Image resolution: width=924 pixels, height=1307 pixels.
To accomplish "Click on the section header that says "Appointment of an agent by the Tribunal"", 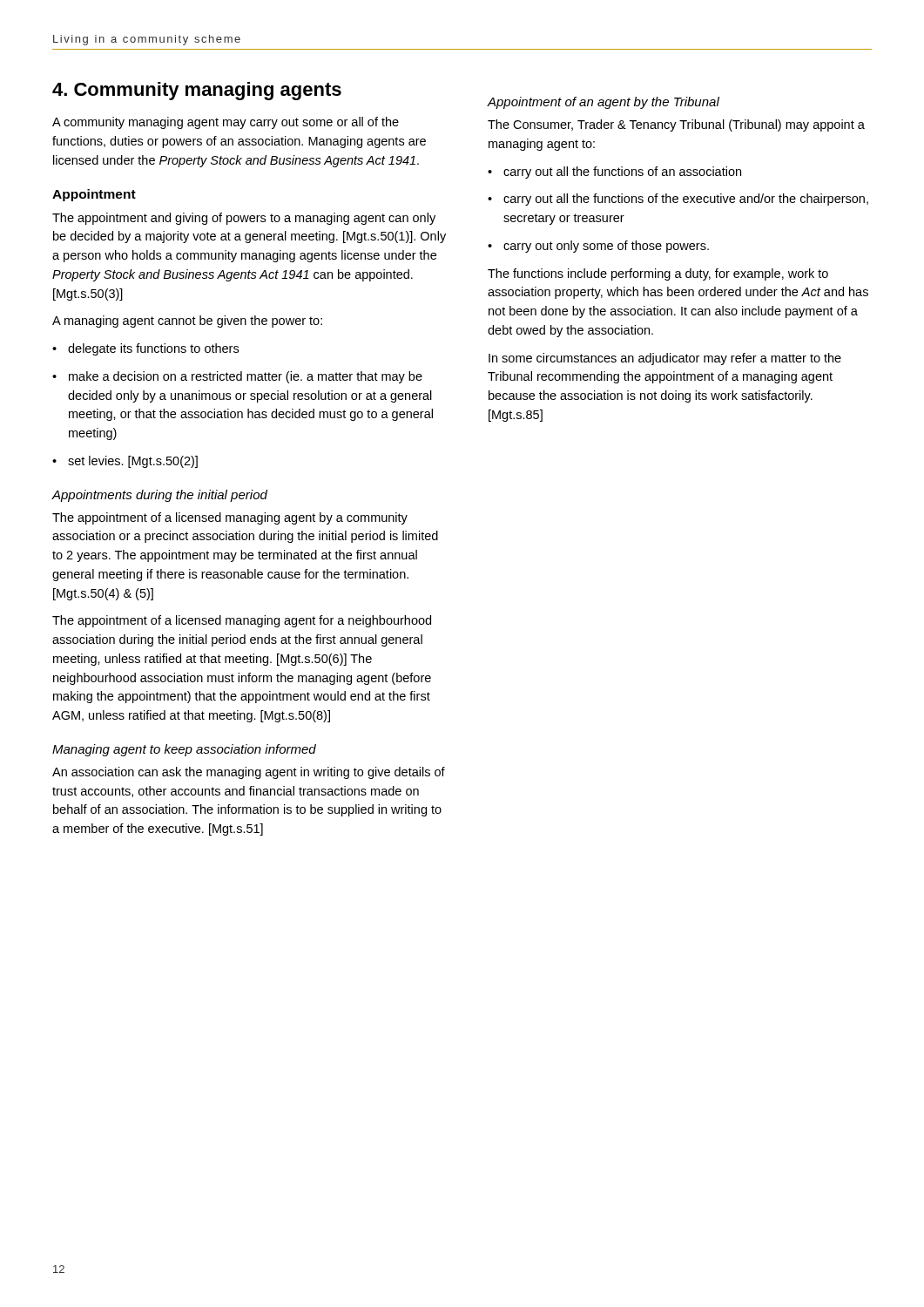I will (680, 101).
